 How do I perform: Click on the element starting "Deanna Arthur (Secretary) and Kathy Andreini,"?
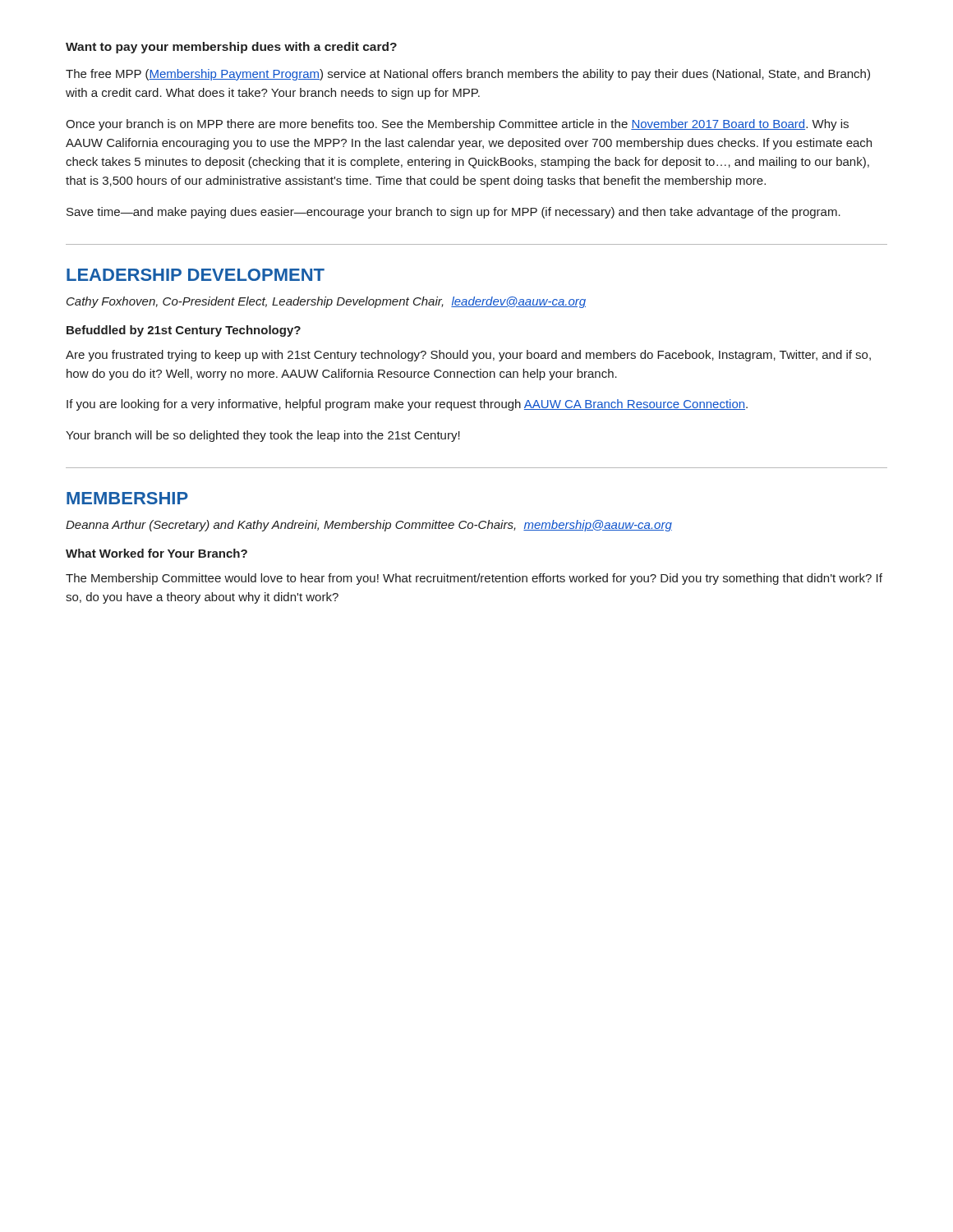tap(369, 524)
